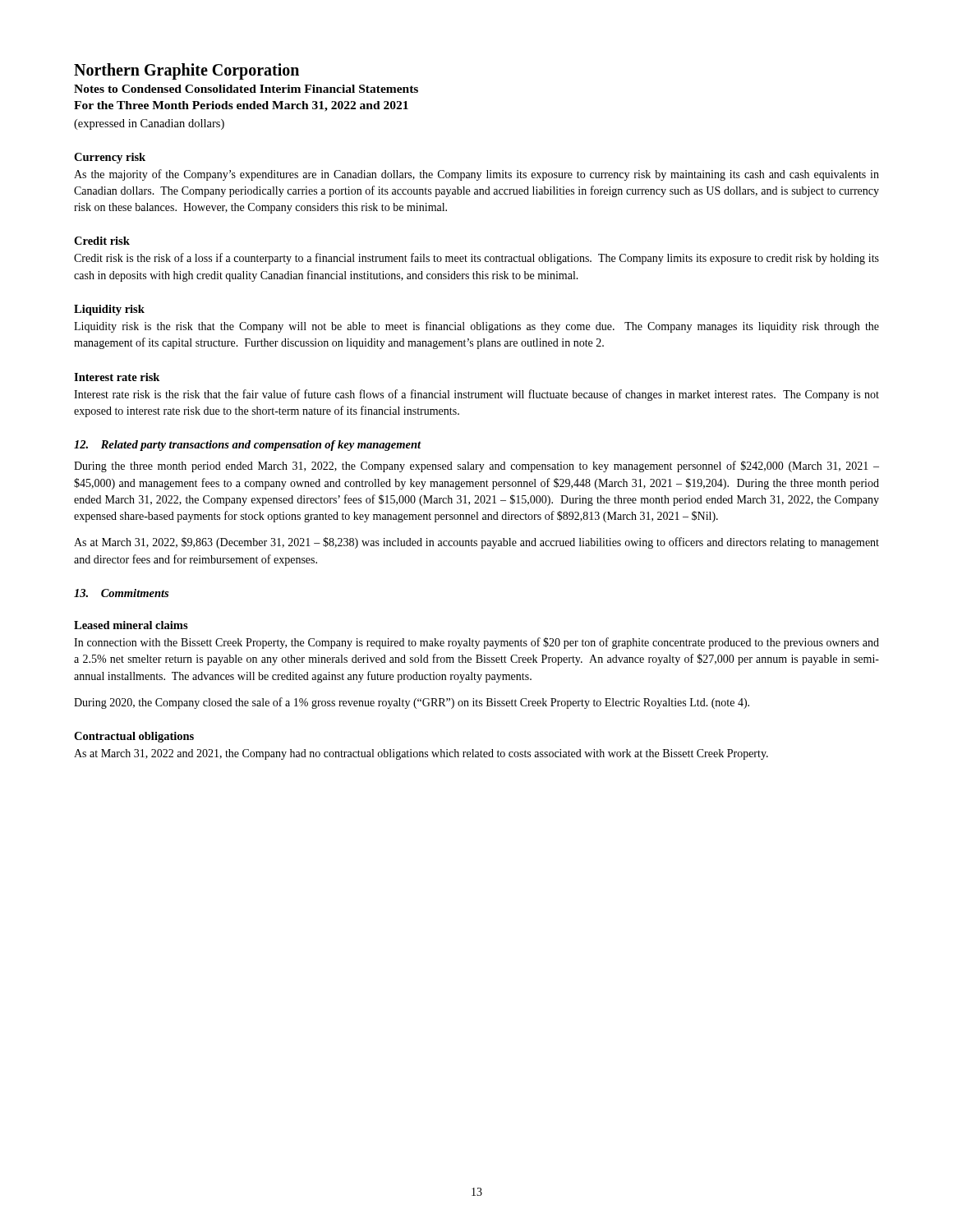Click the passage that begins "During the three"
The height and width of the screenshot is (1232, 953).
[x=476, y=491]
